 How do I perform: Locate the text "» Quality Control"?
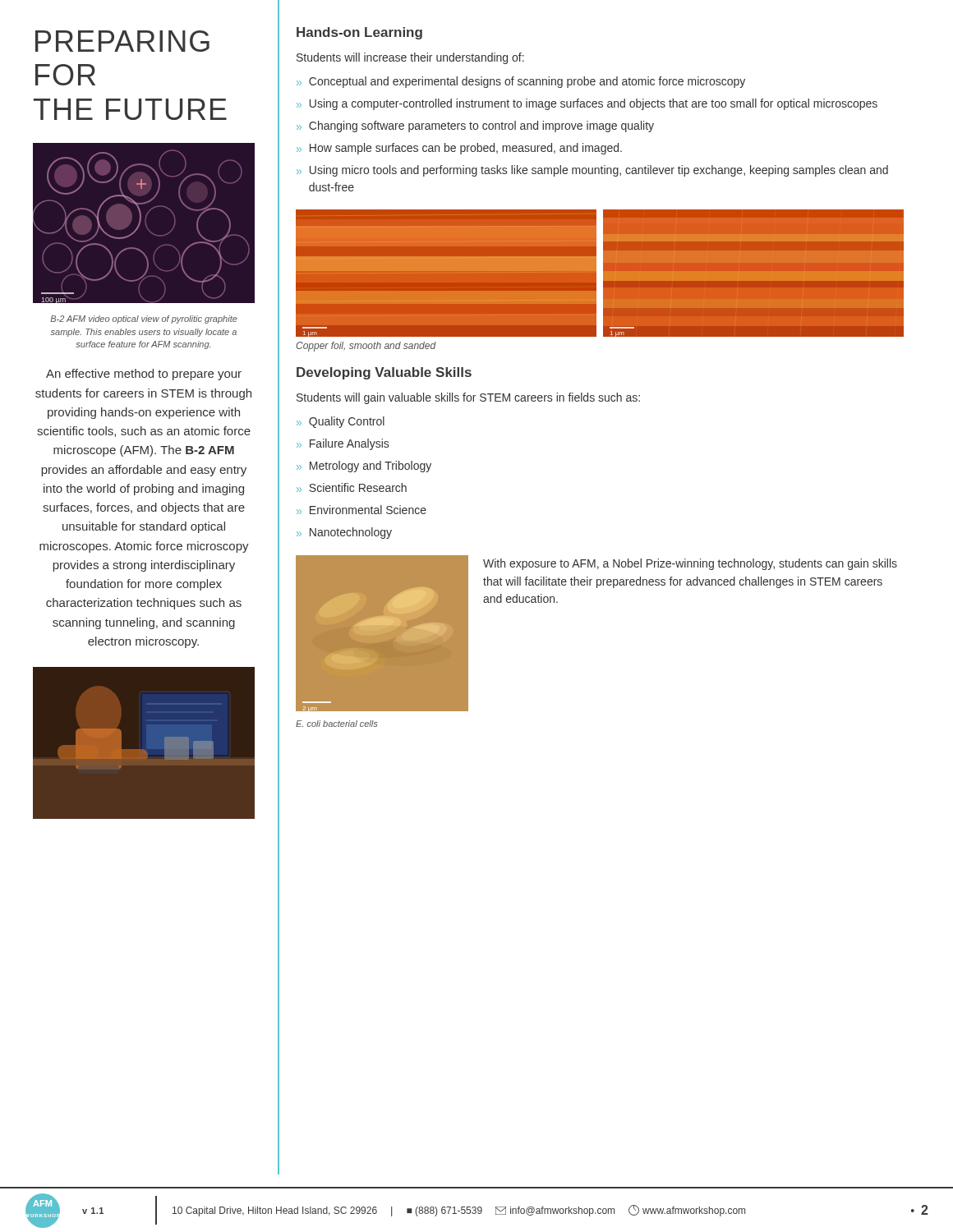[x=341, y=422]
